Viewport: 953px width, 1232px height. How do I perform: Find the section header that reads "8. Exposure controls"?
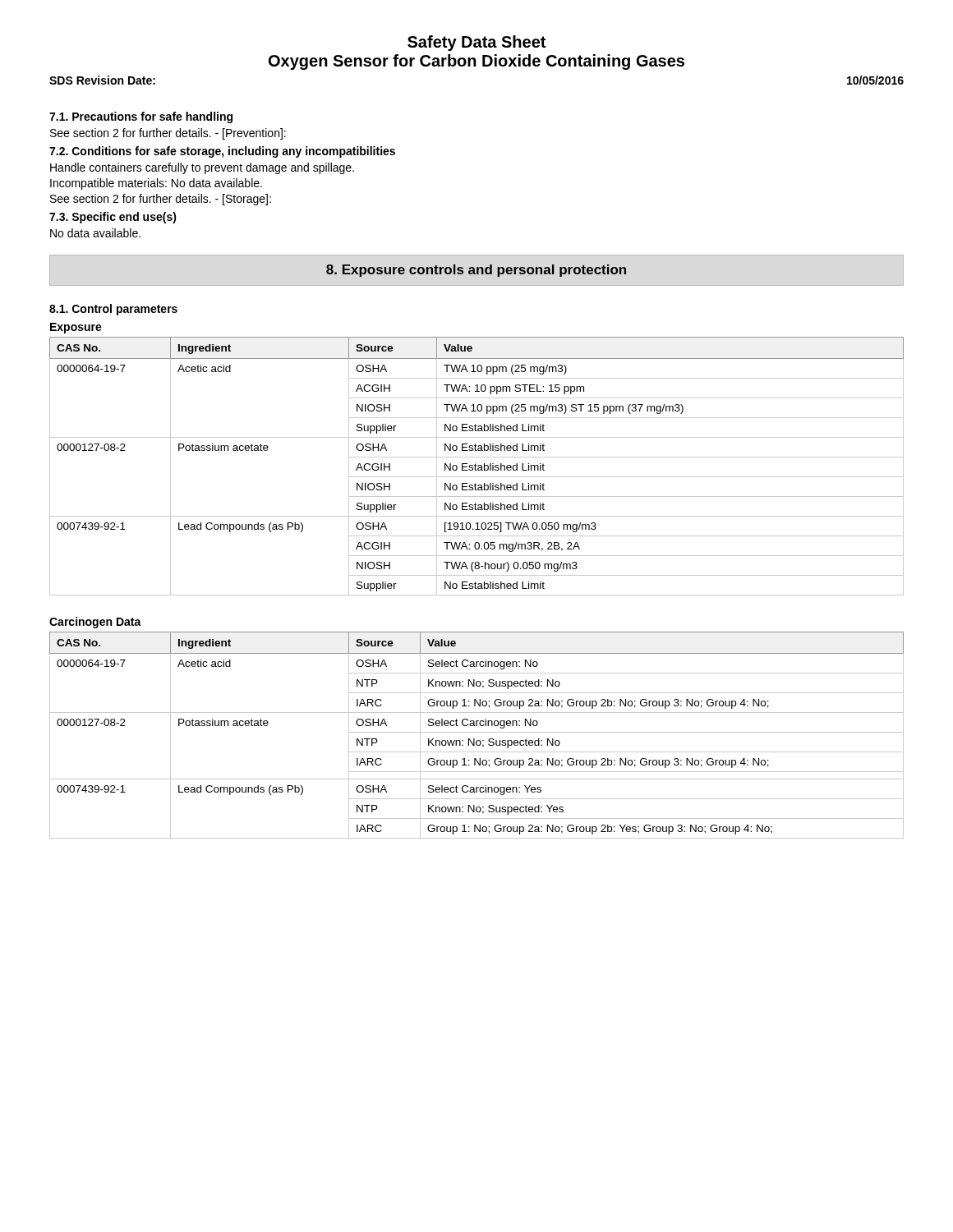pyautogui.click(x=476, y=270)
